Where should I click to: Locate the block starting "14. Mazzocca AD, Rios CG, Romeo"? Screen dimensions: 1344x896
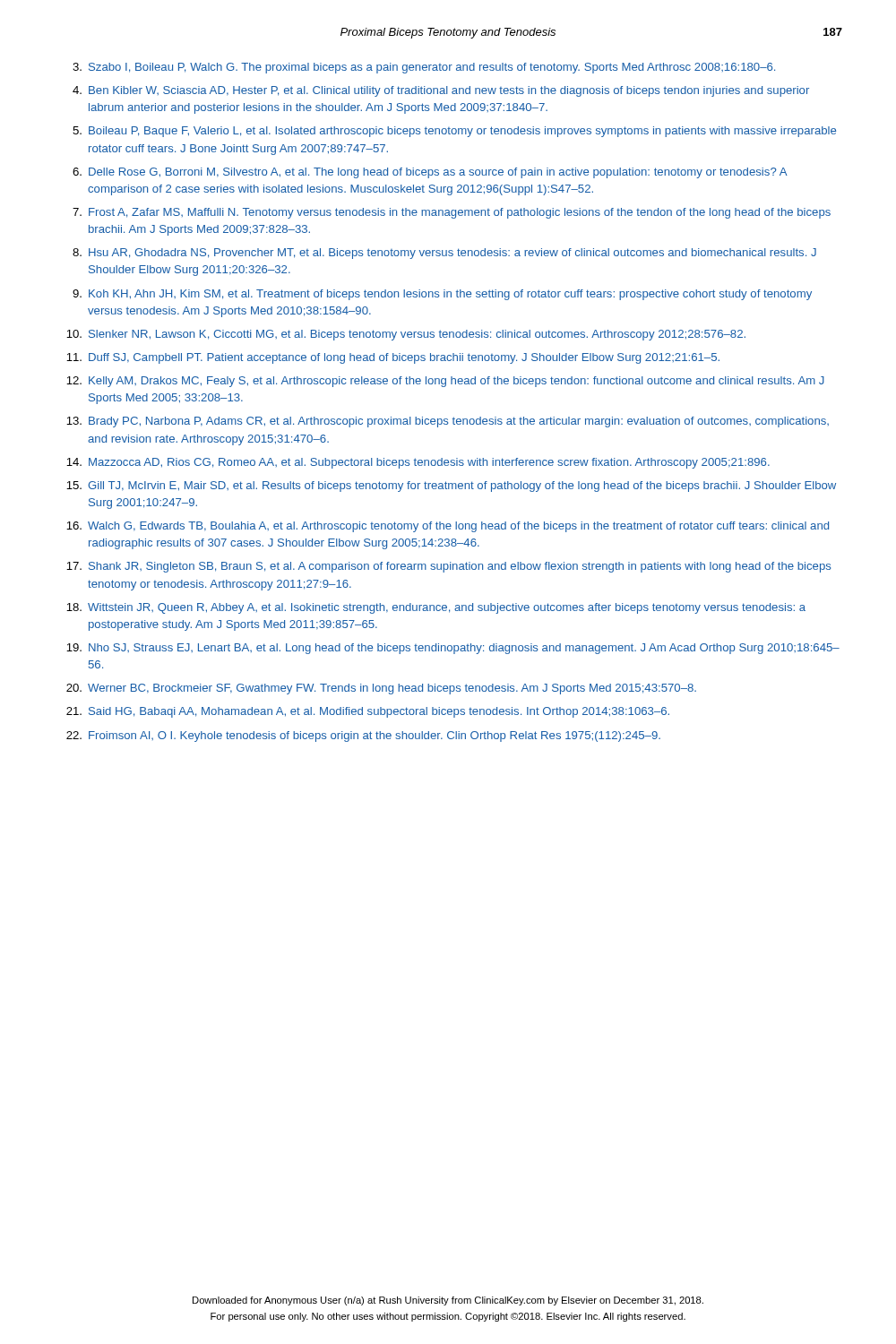[x=448, y=462]
